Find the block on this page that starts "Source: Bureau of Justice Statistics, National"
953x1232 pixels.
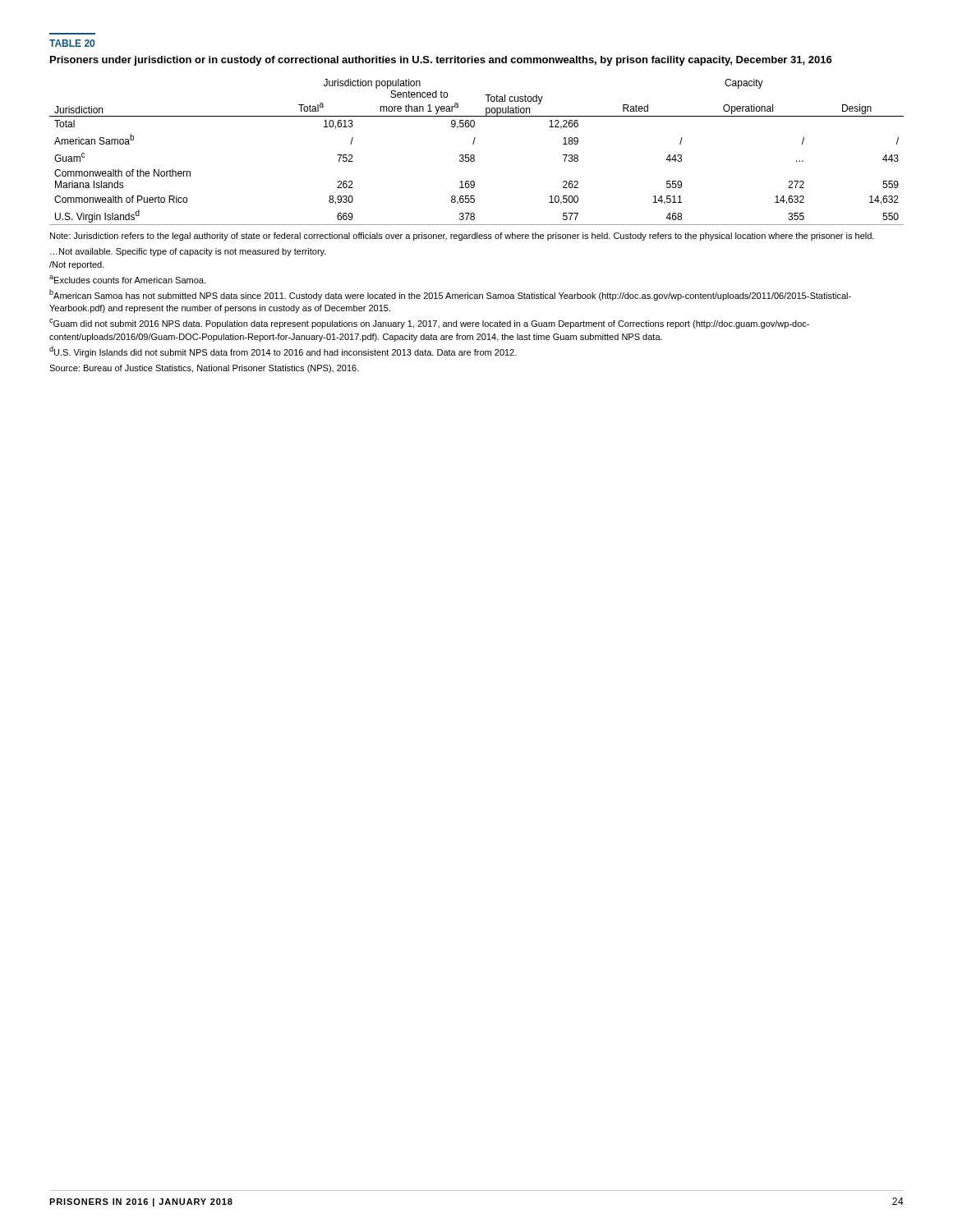coord(204,368)
